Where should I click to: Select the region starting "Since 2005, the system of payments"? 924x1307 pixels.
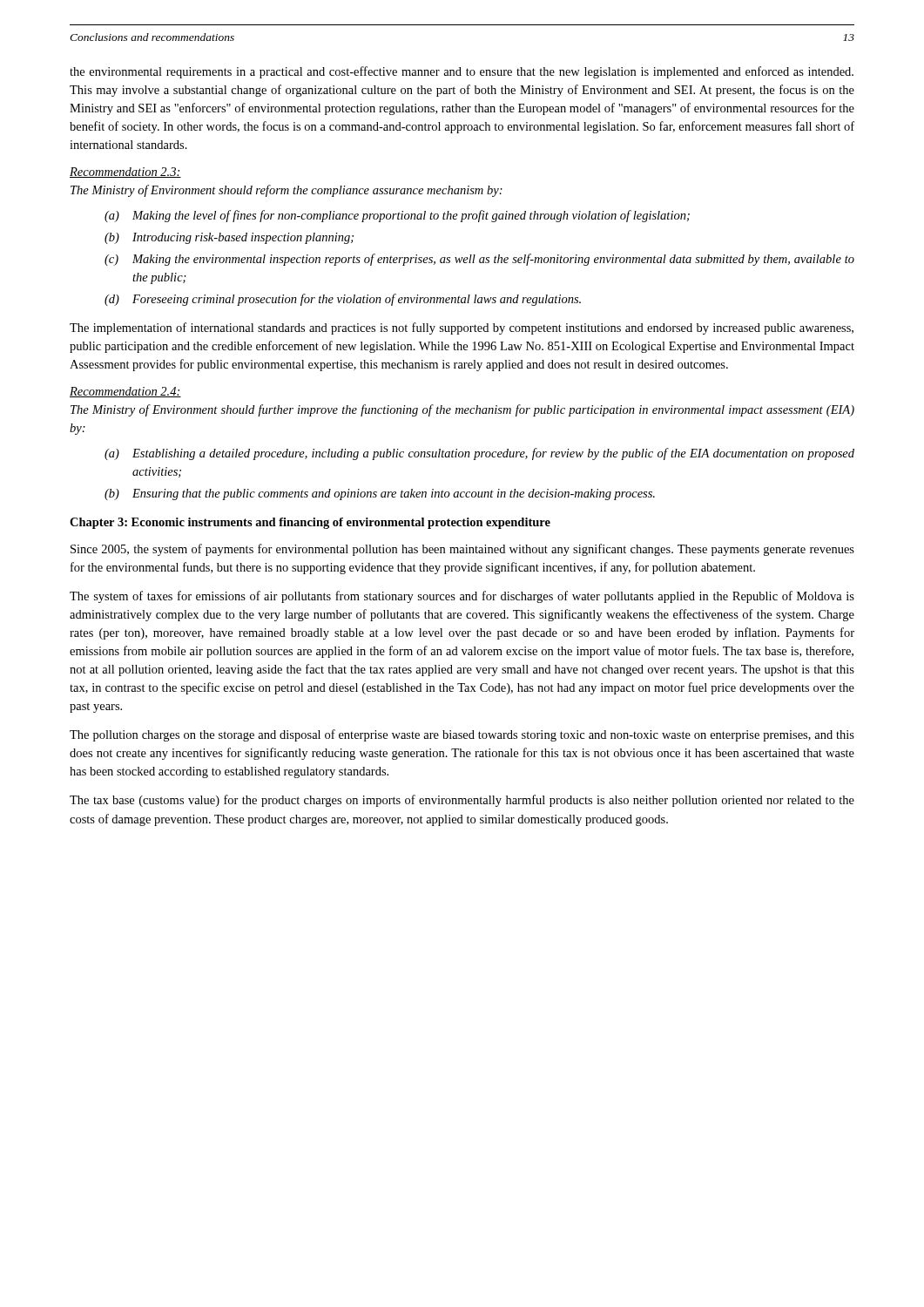pyautogui.click(x=462, y=559)
